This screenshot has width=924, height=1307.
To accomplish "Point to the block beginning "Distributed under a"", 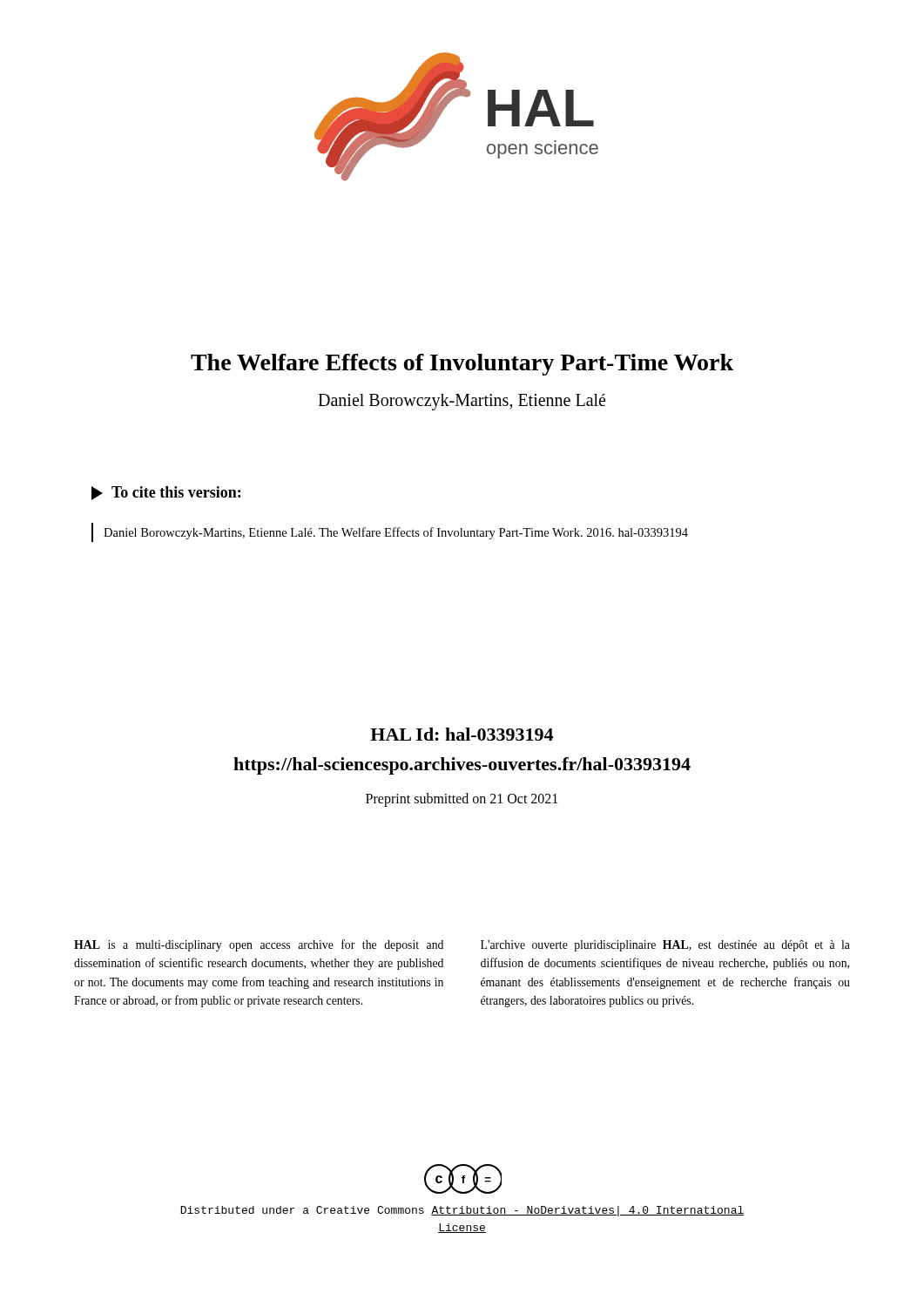I will pyautogui.click(x=462, y=1219).
